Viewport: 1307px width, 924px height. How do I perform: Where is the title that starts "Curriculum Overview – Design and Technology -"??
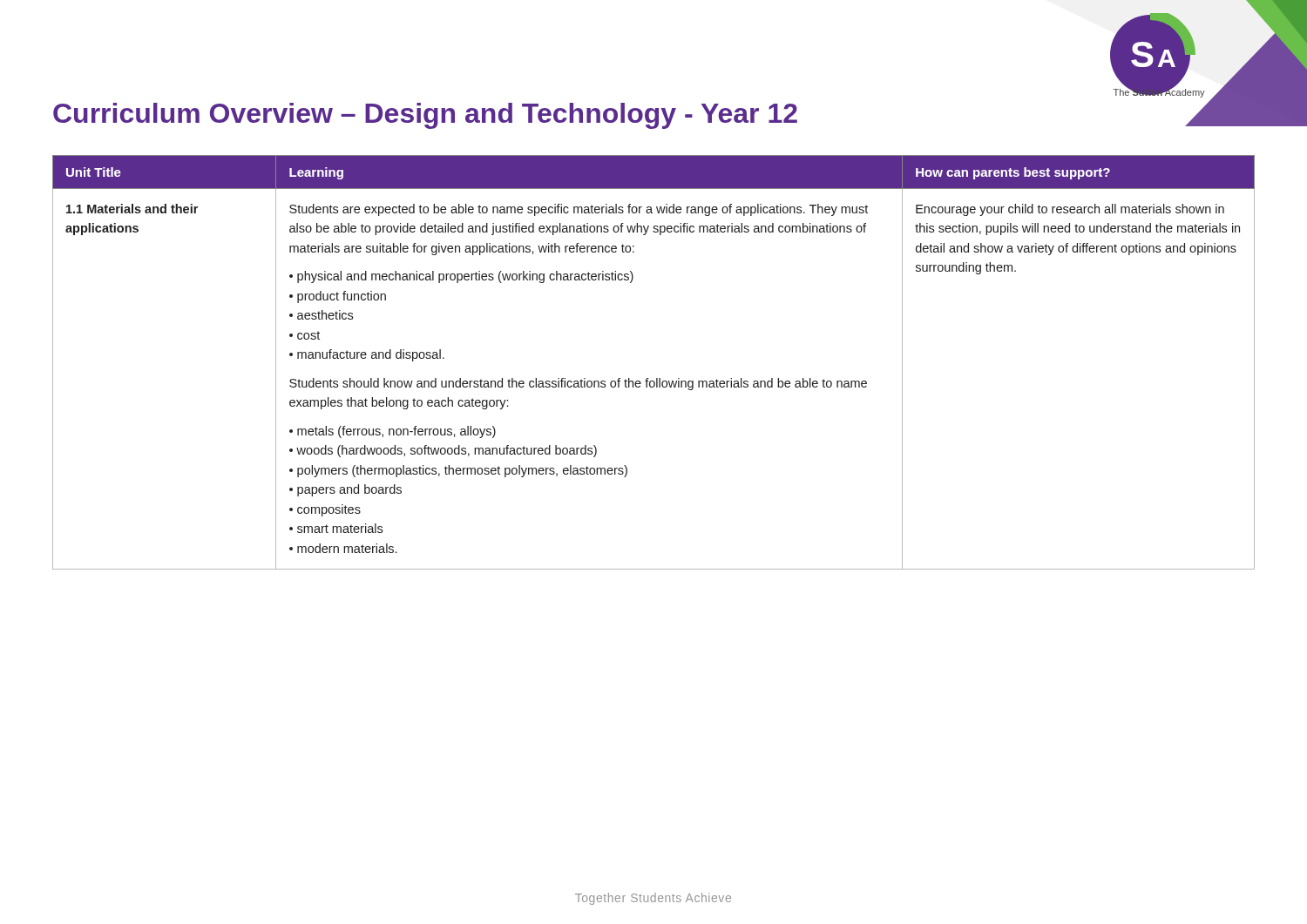click(x=425, y=113)
